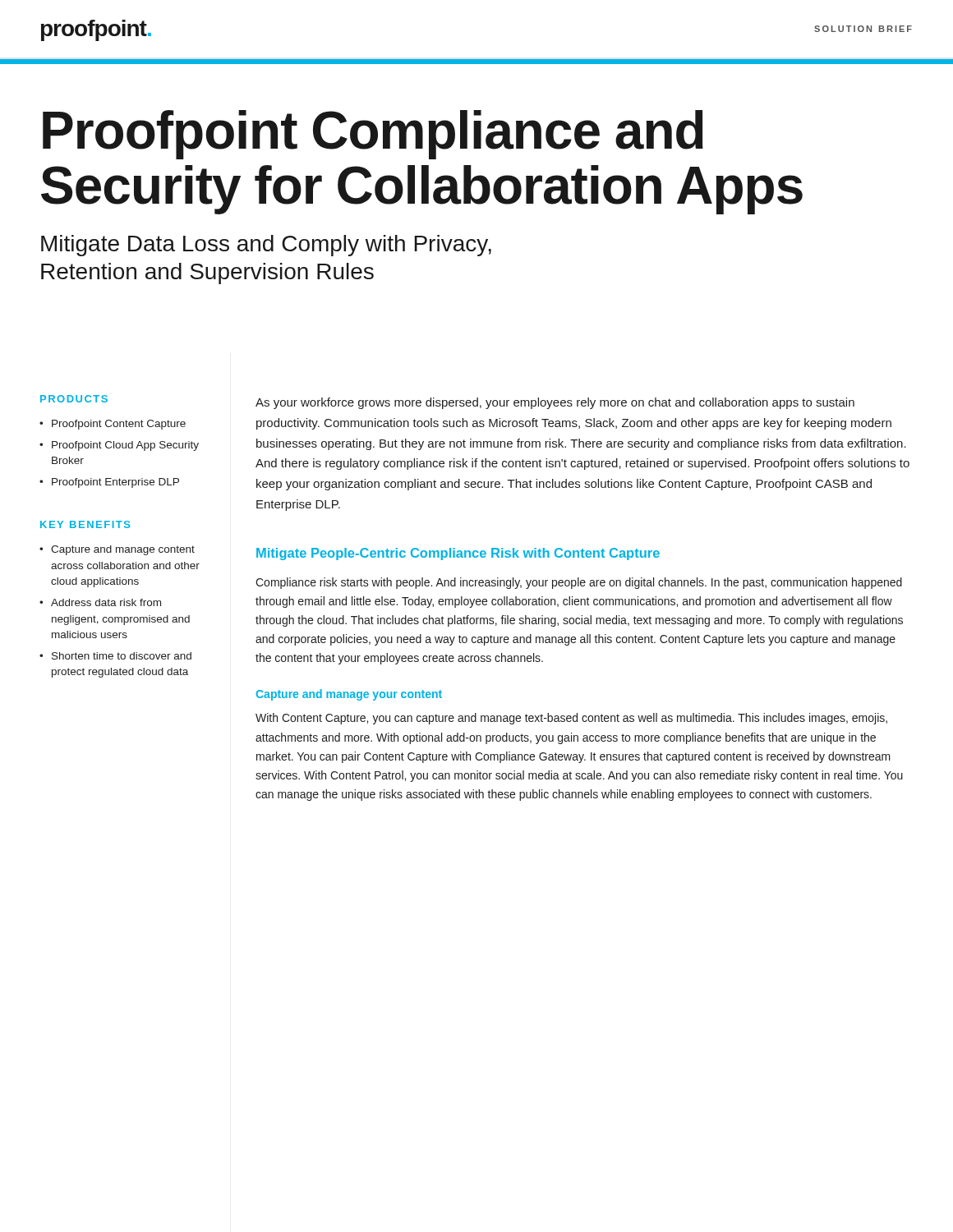The image size is (953, 1232).
Task: Point to the element starting "Proofpoint Content Capture"
Action: click(118, 423)
